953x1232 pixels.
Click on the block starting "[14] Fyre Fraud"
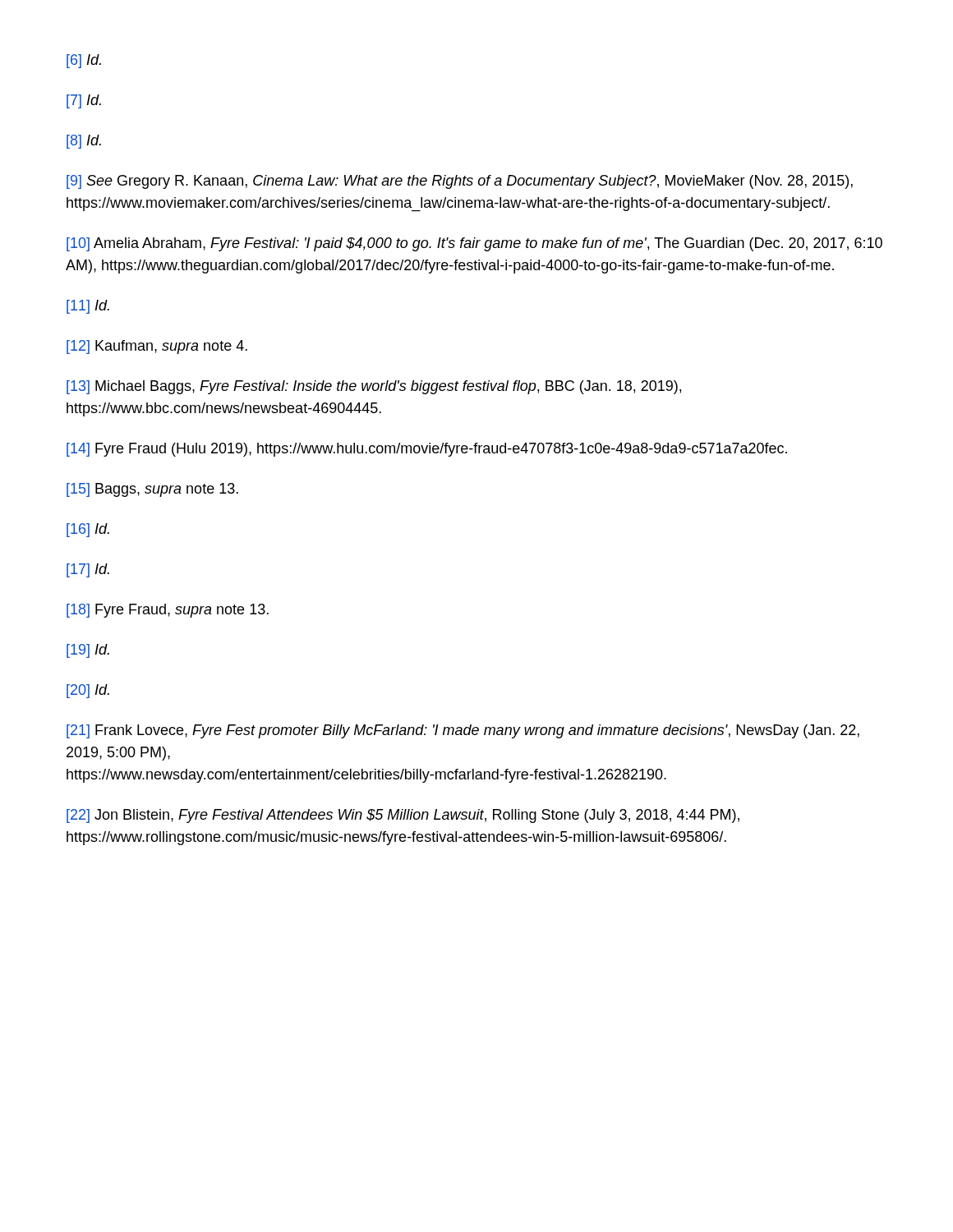tap(427, 448)
